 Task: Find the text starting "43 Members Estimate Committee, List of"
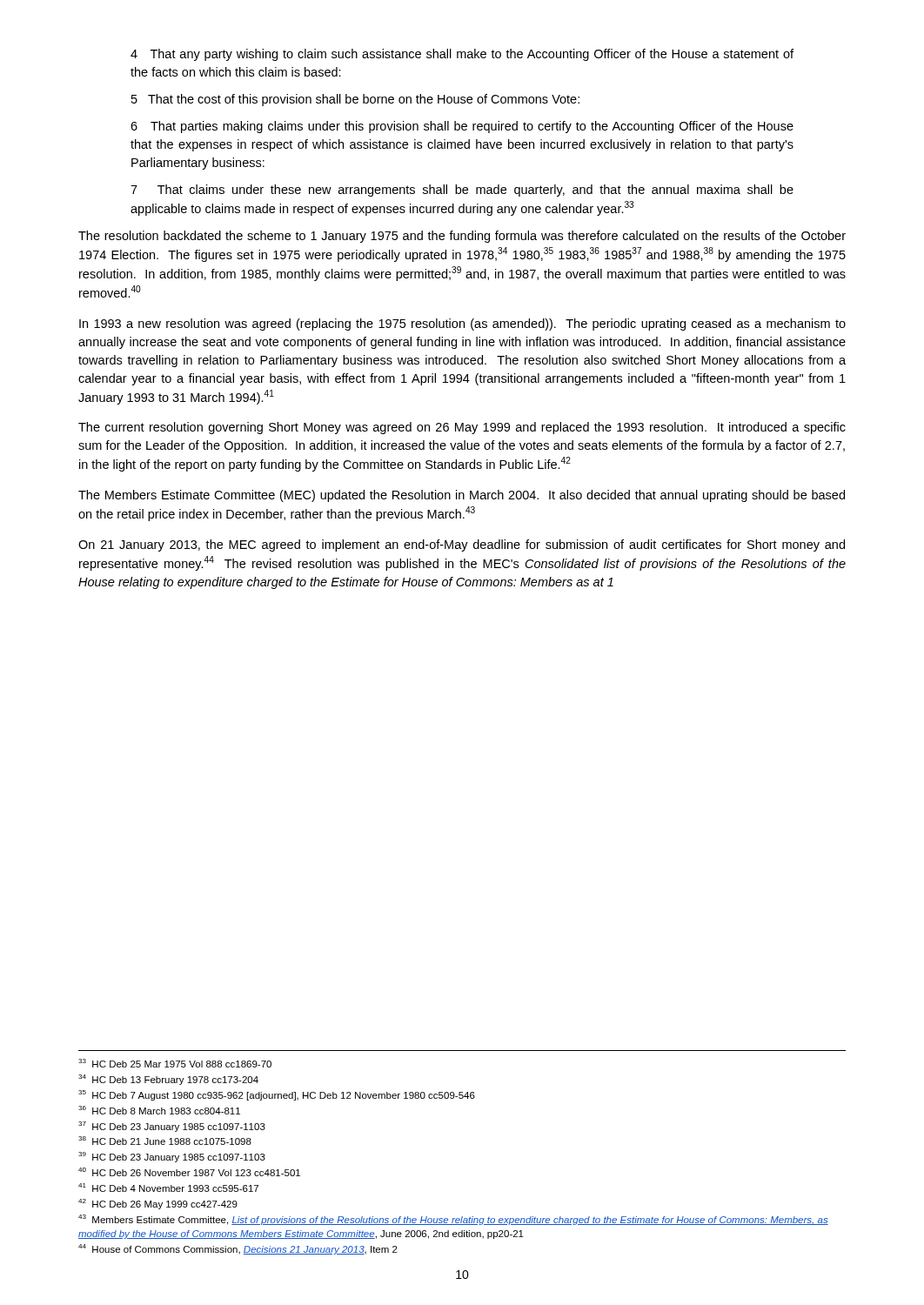[453, 1226]
